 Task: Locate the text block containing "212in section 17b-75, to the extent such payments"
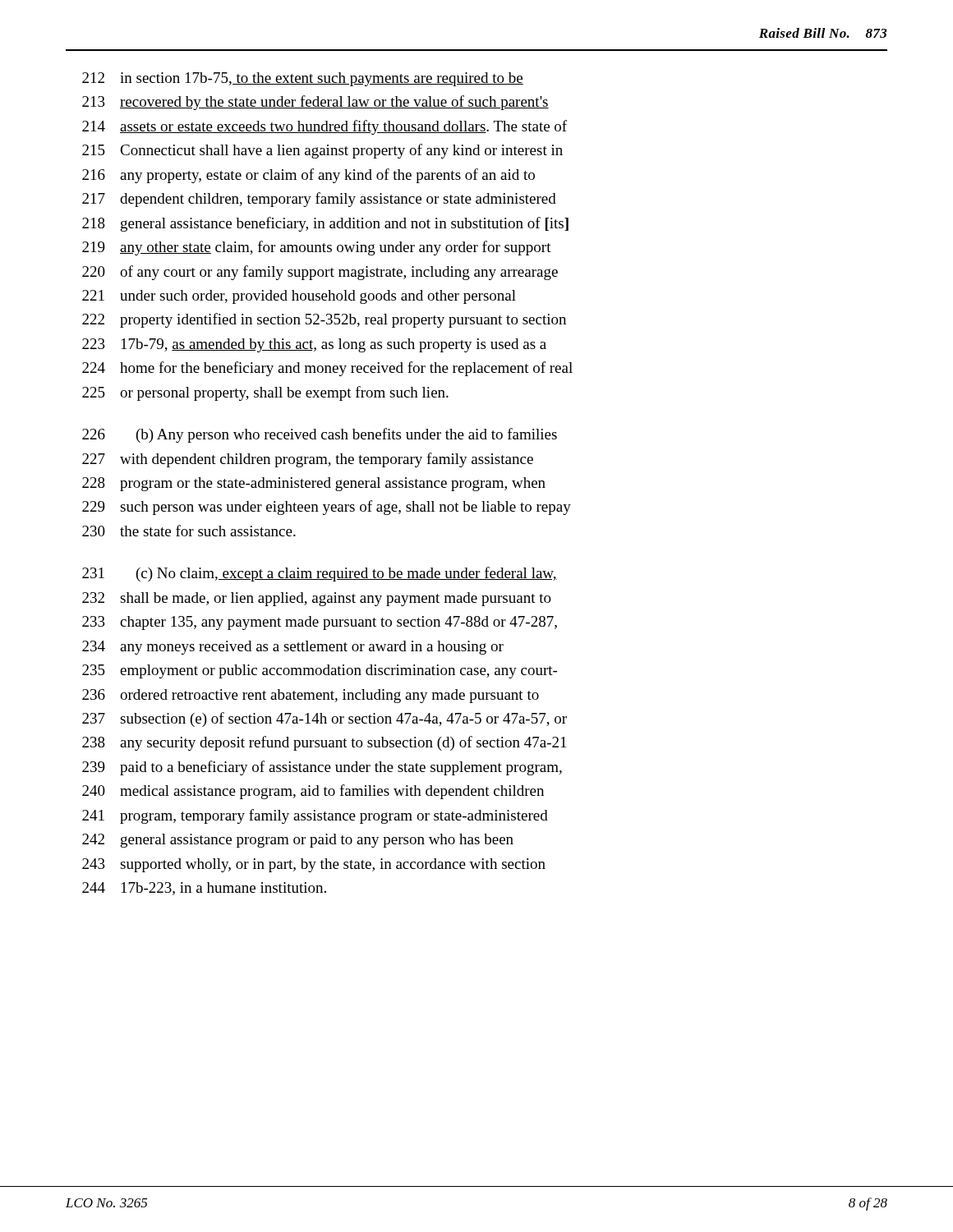tap(476, 235)
